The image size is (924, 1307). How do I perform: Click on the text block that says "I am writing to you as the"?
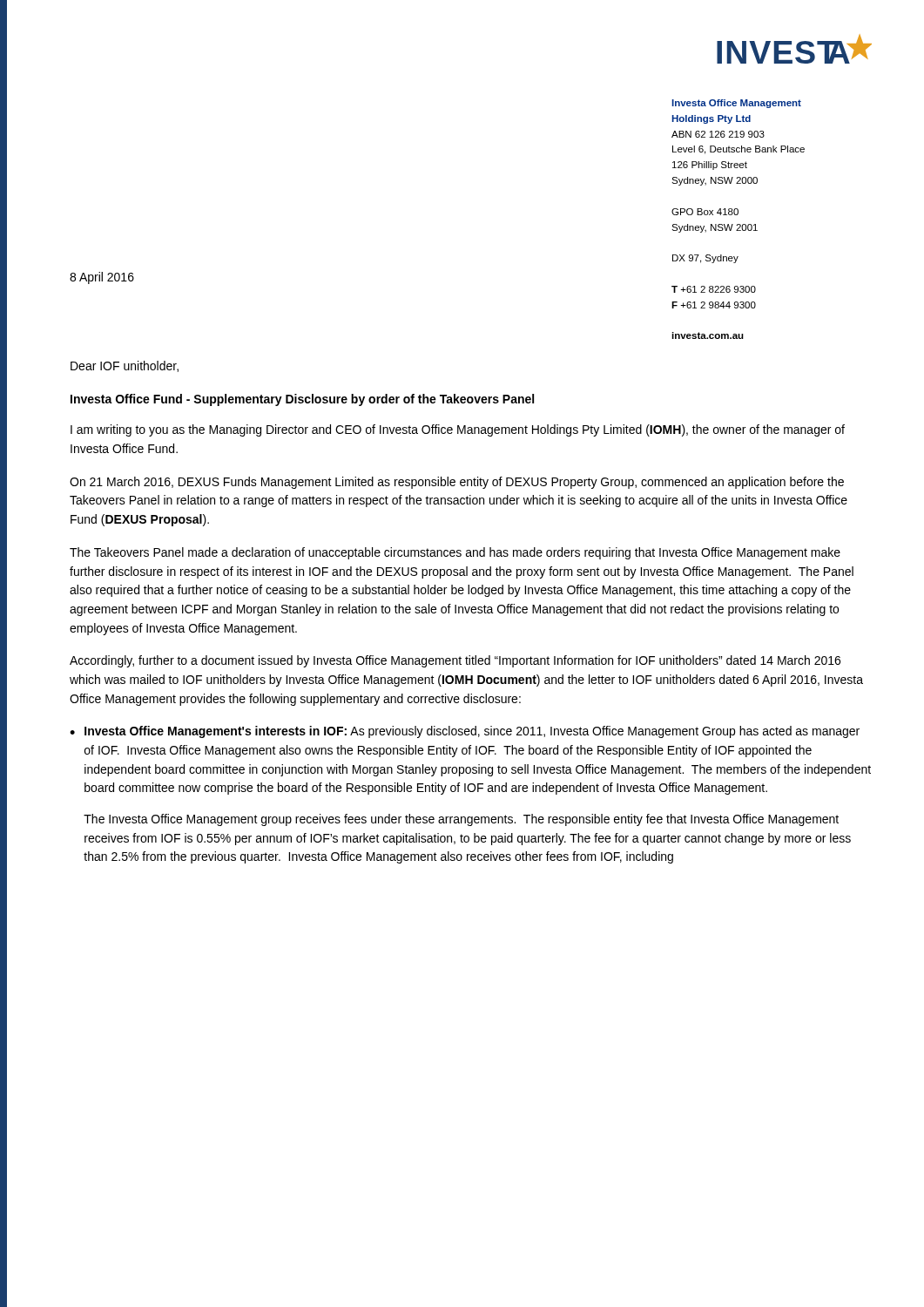[x=457, y=439]
